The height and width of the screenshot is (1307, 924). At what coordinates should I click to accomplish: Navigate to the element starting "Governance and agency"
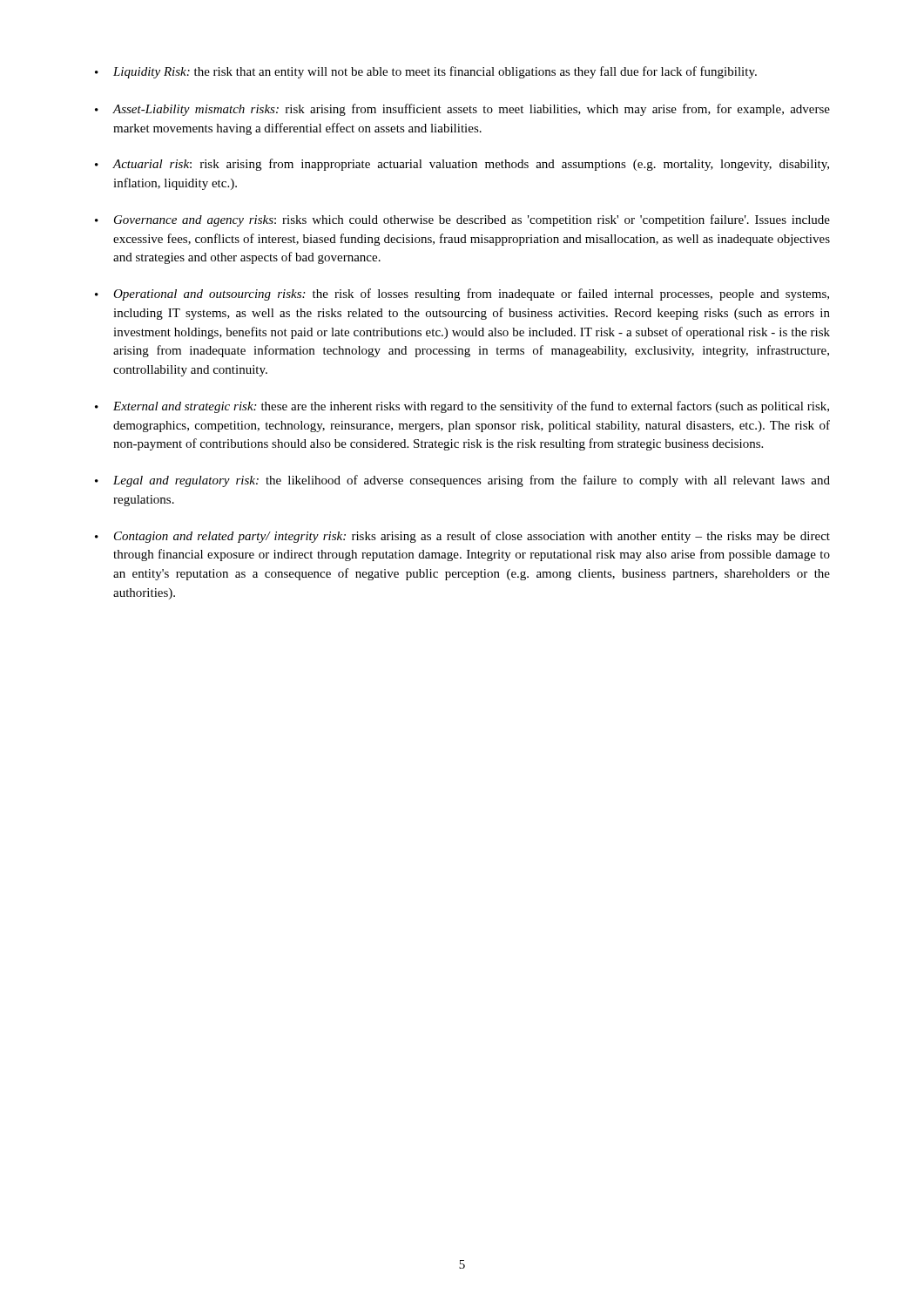[462, 239]
